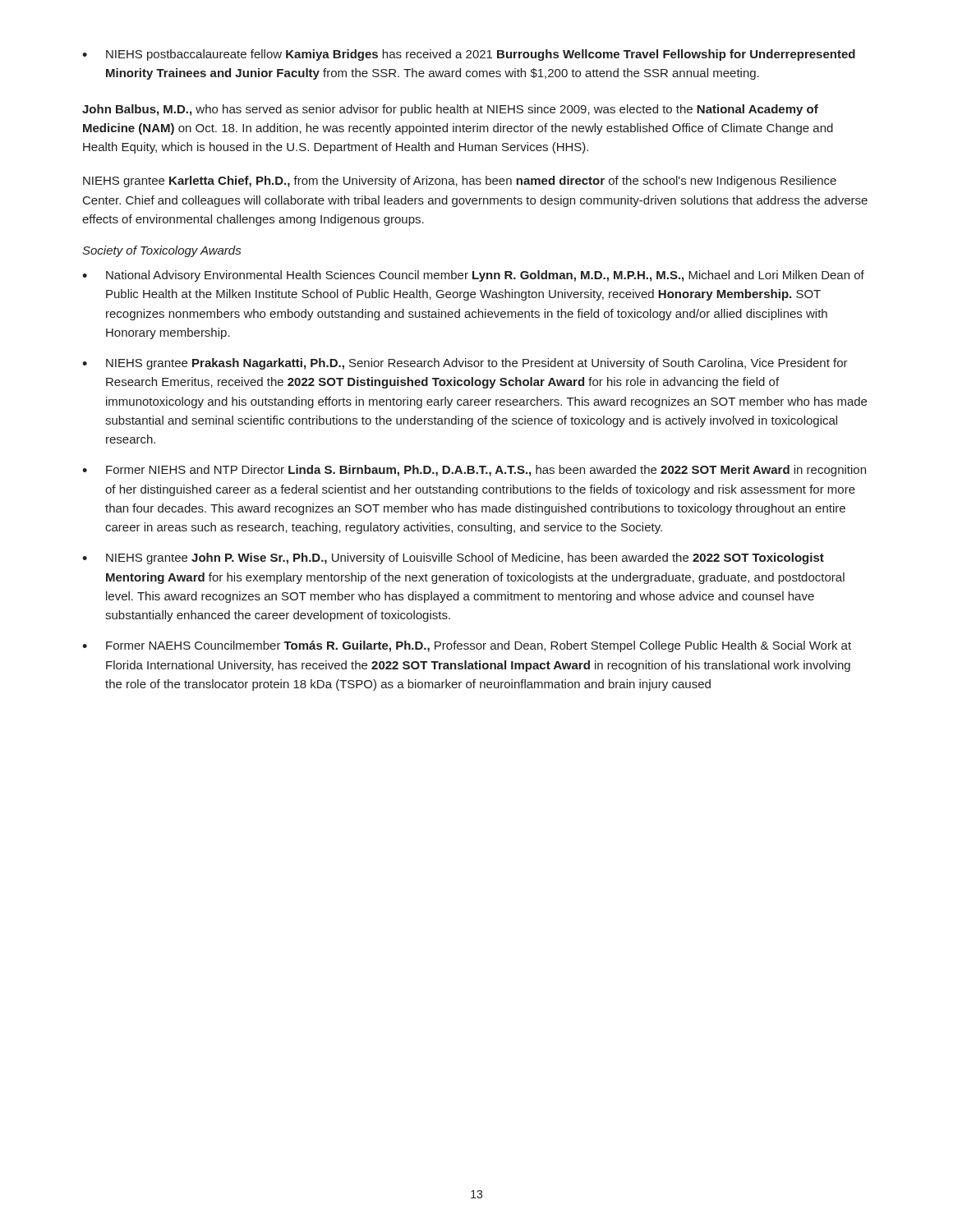Select the list item that says "• NIEHS grantee Prakash Nagarkatti, Ph.D.,"
The height and width of the screenshot is (1232, 953).
click(476, 401)
